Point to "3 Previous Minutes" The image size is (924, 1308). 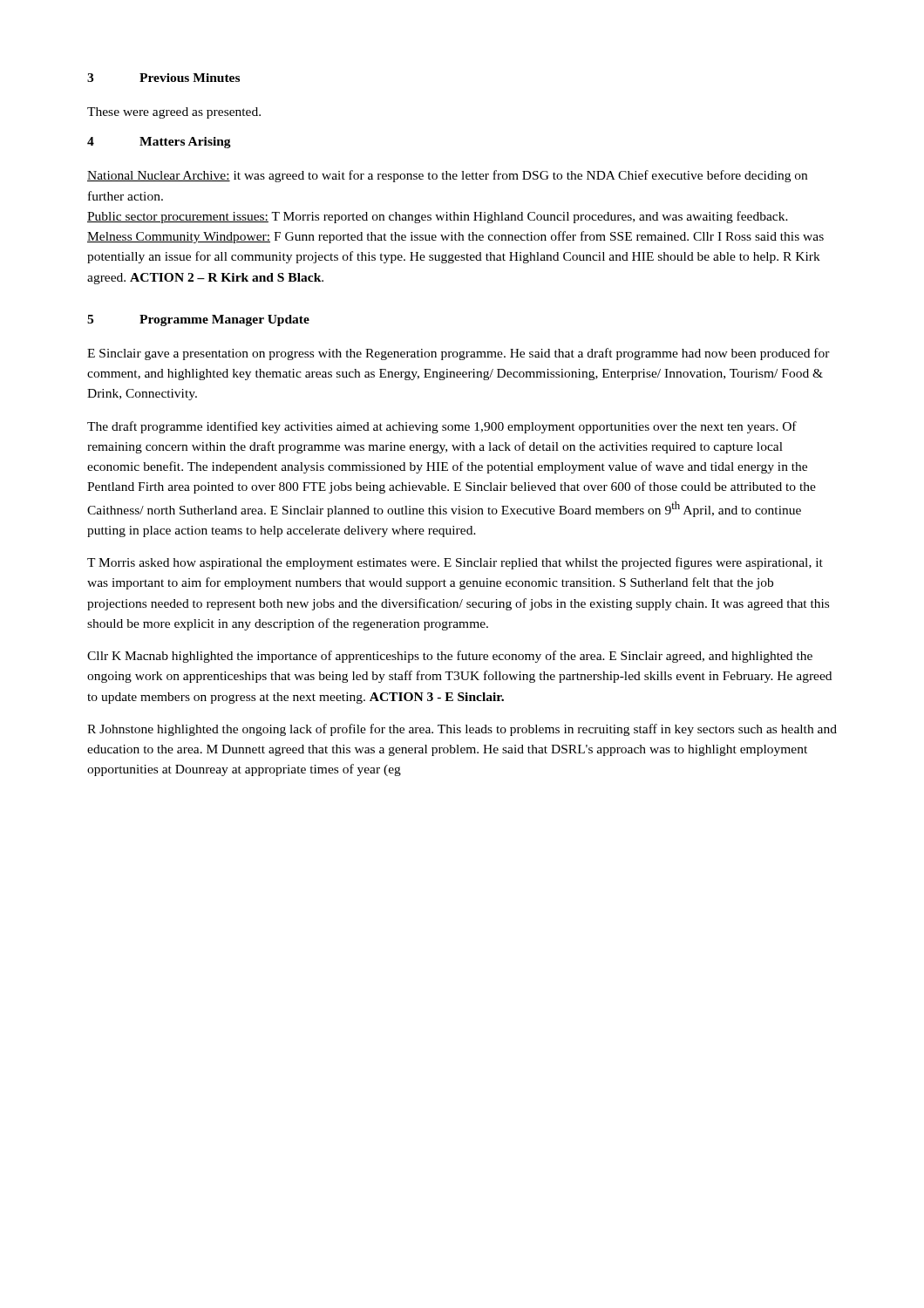[163, 78]
